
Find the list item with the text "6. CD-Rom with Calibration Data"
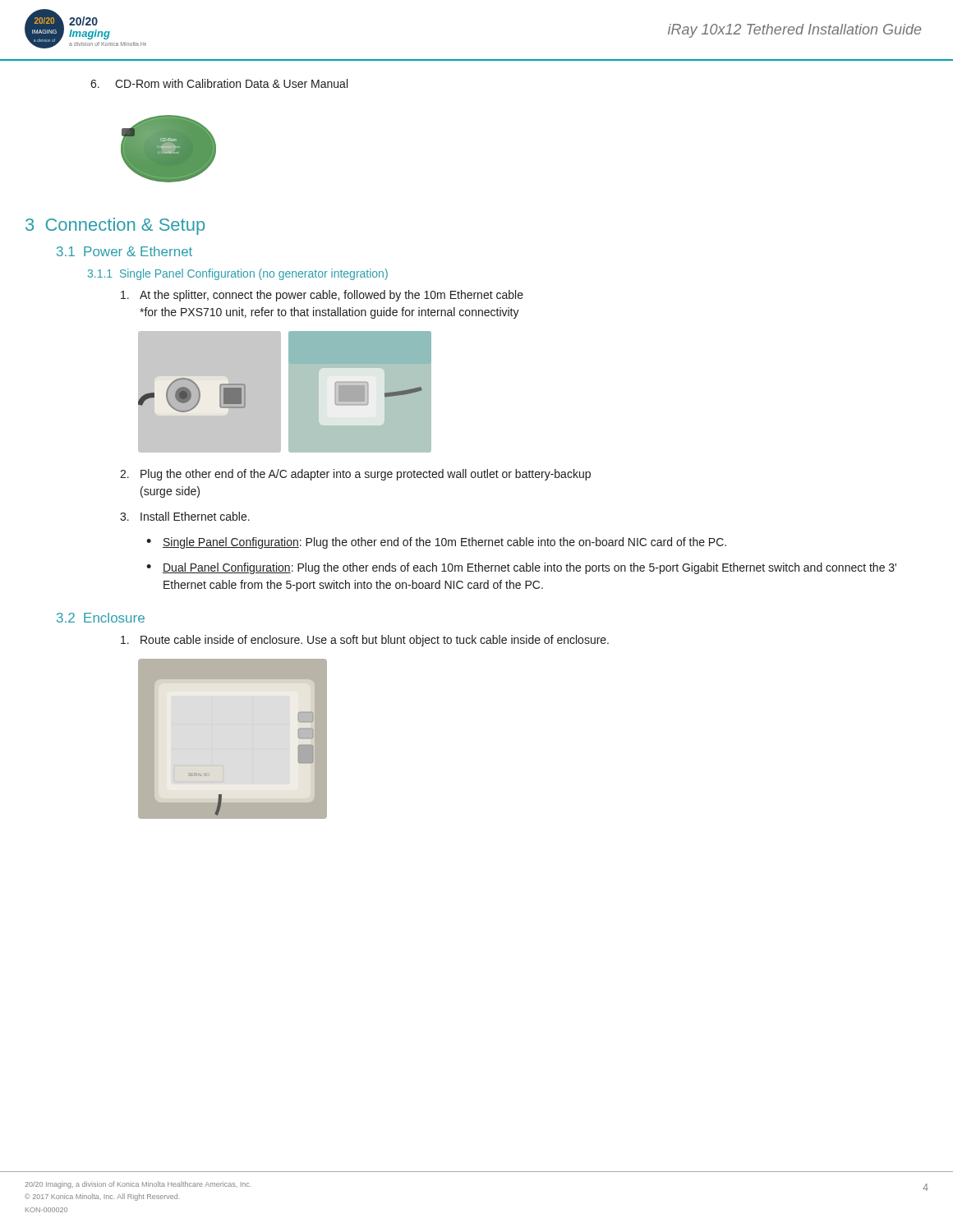click(219, 84)
